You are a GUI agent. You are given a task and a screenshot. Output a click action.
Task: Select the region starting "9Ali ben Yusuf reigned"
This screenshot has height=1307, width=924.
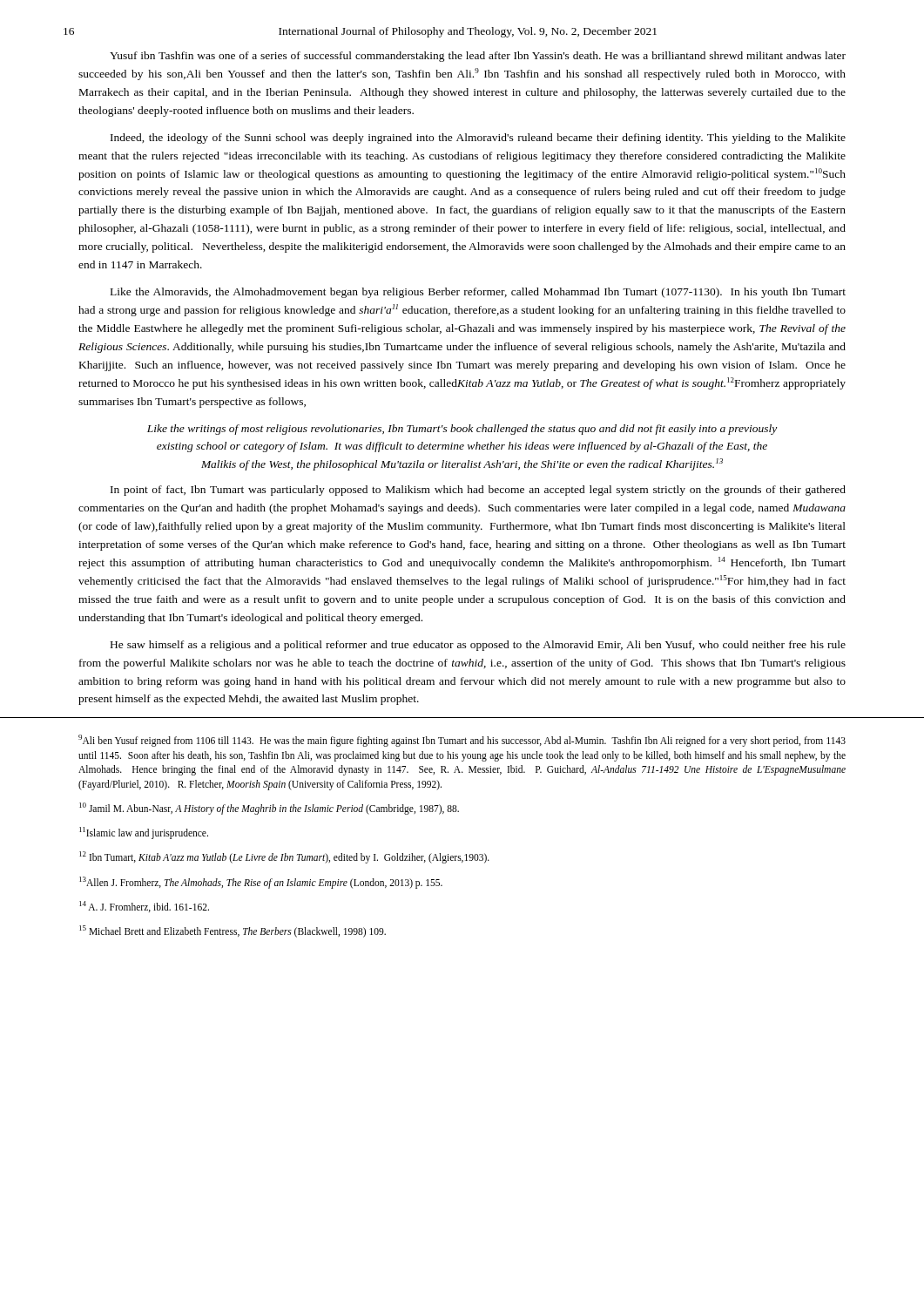(462, 761)
